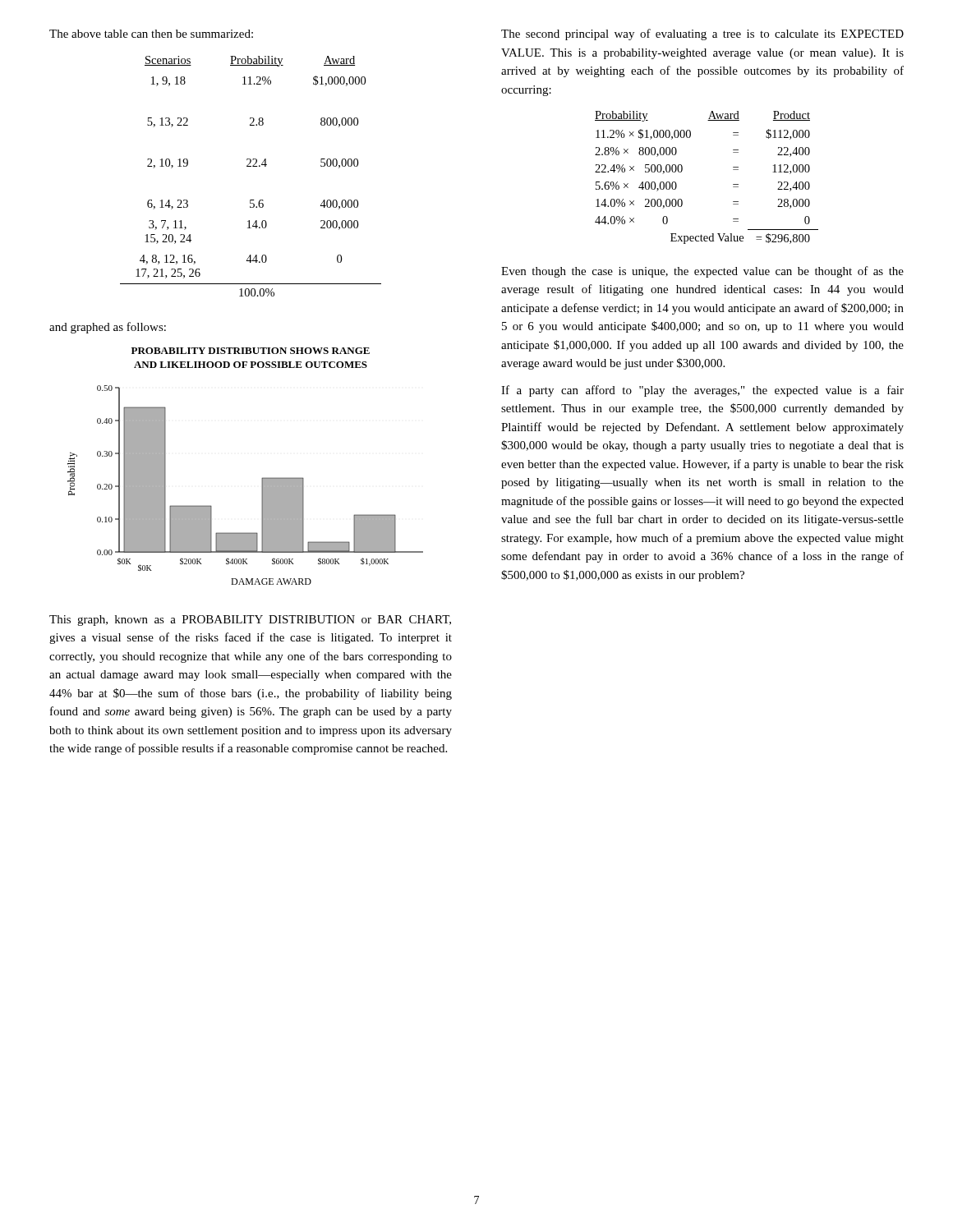Find the table that mentions "44.0% × 0"

702,177
